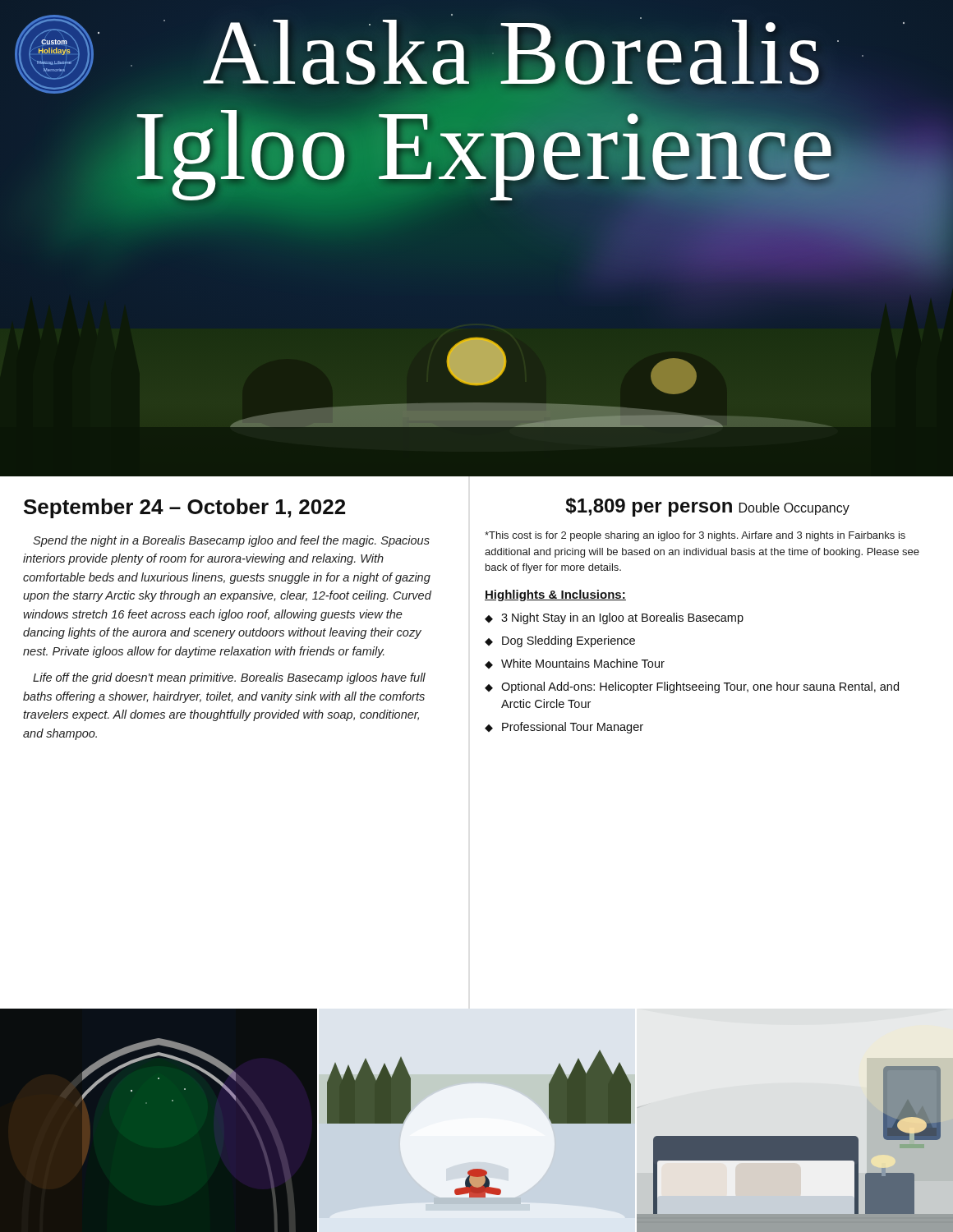Find the element starting "◆ Dog Sledding Experience"

[560, 641]
